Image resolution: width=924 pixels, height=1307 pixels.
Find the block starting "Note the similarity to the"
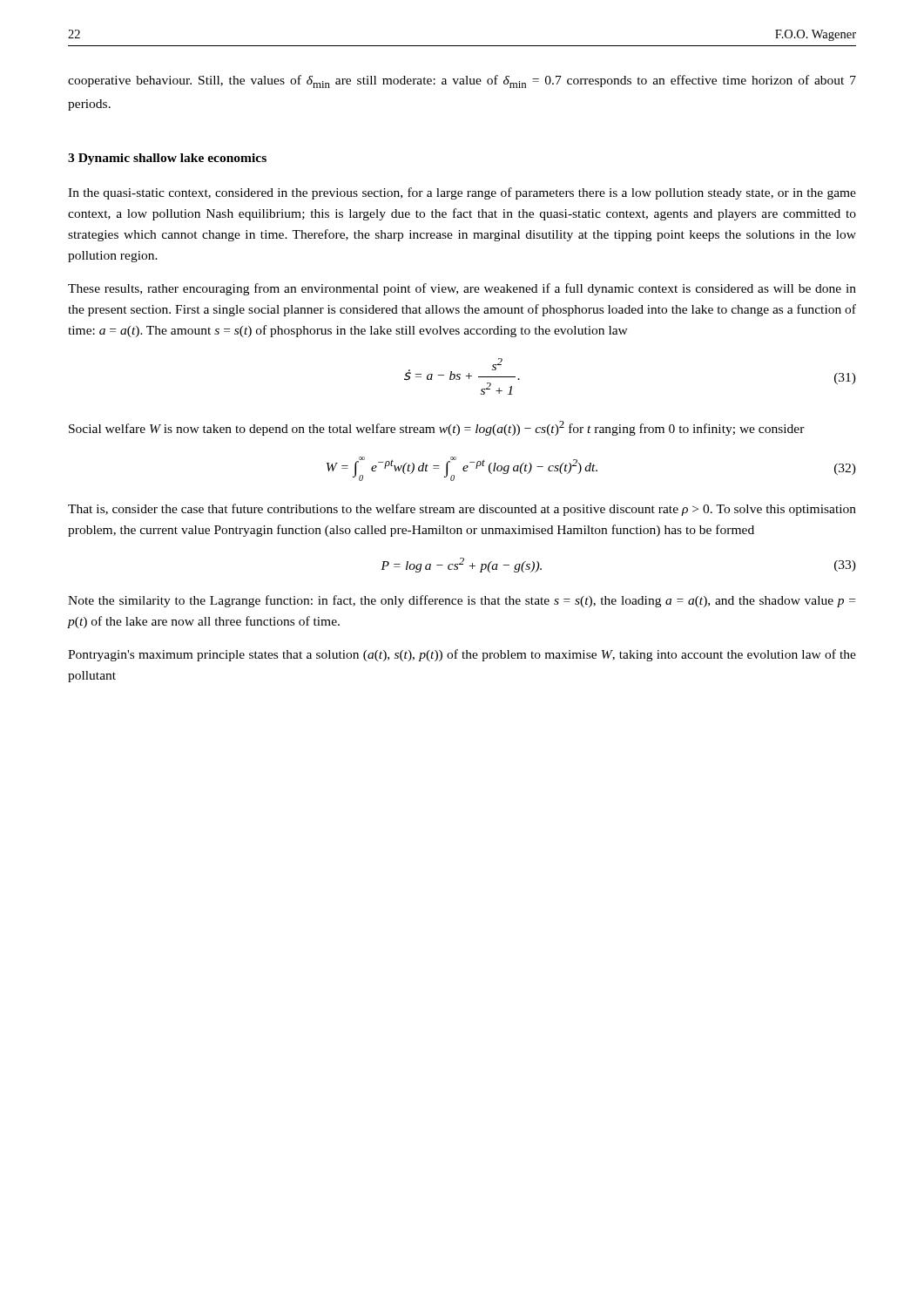462,611
